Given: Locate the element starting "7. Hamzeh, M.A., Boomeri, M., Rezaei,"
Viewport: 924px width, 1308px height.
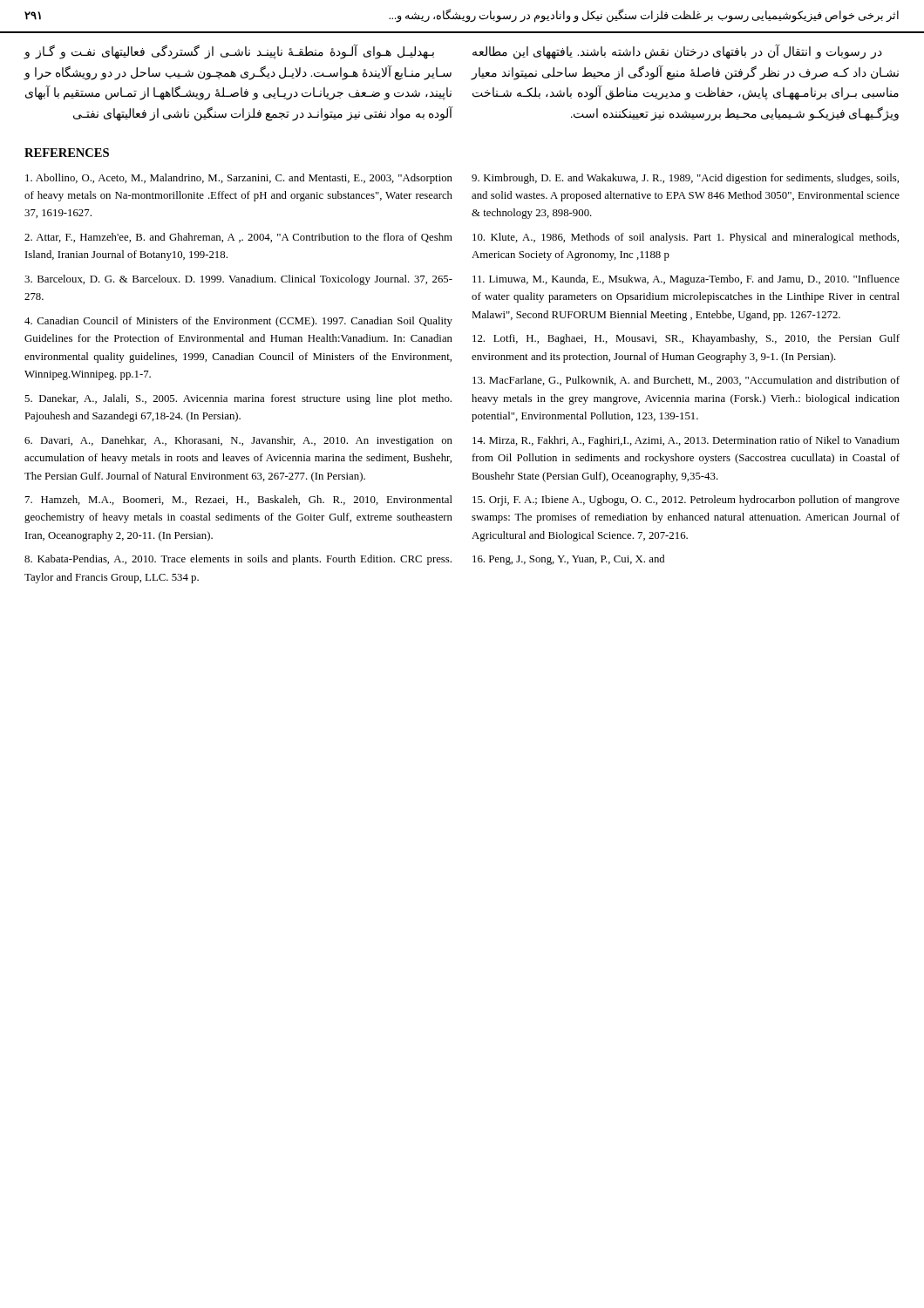Looking at the screenshot, I should point(238,518).
